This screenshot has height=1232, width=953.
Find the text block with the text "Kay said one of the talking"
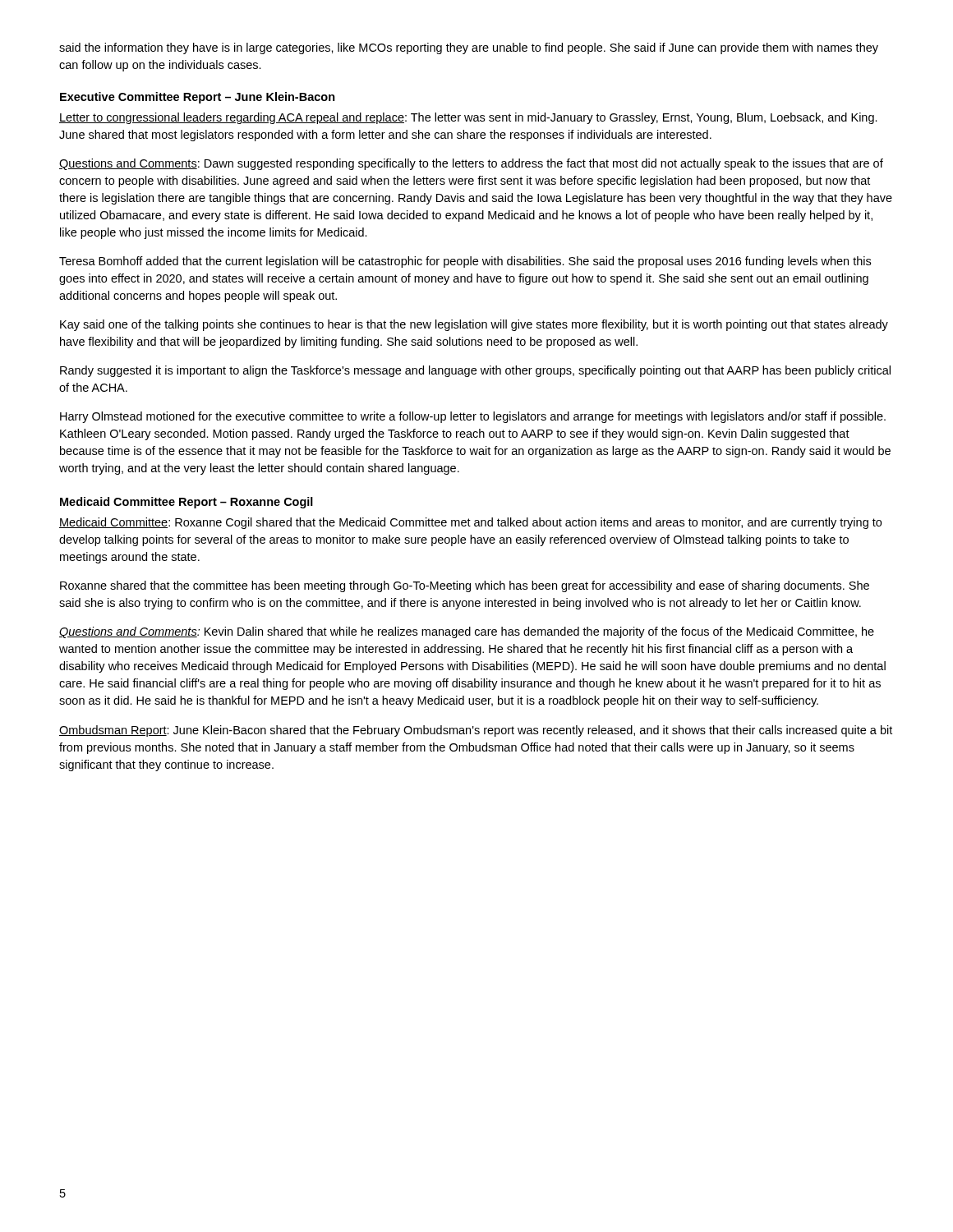[x=474, y=333]
